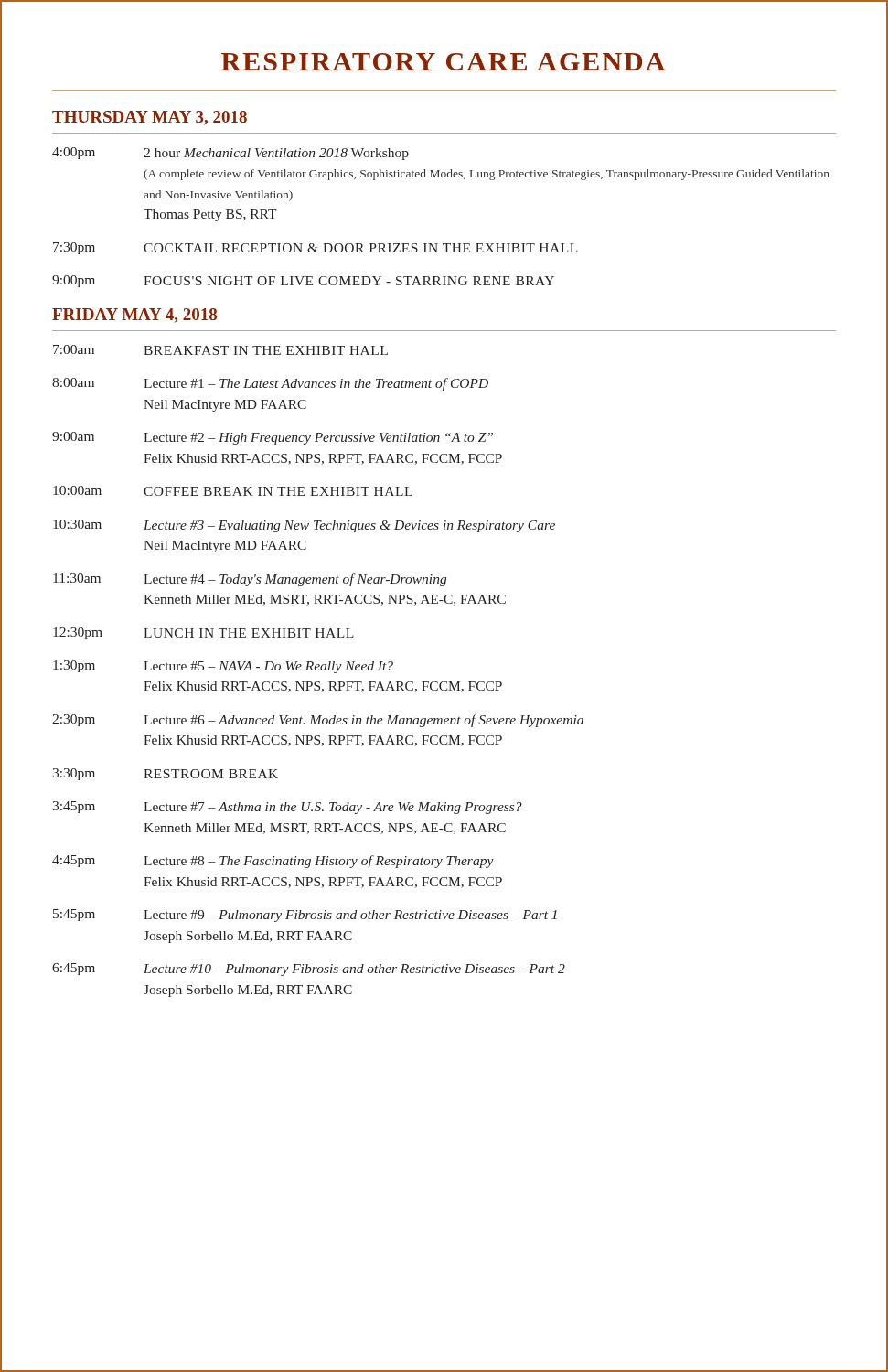Click on the text block starting "2:30pm Lecture #6"

pyautogui.click(x=444, y=730)
